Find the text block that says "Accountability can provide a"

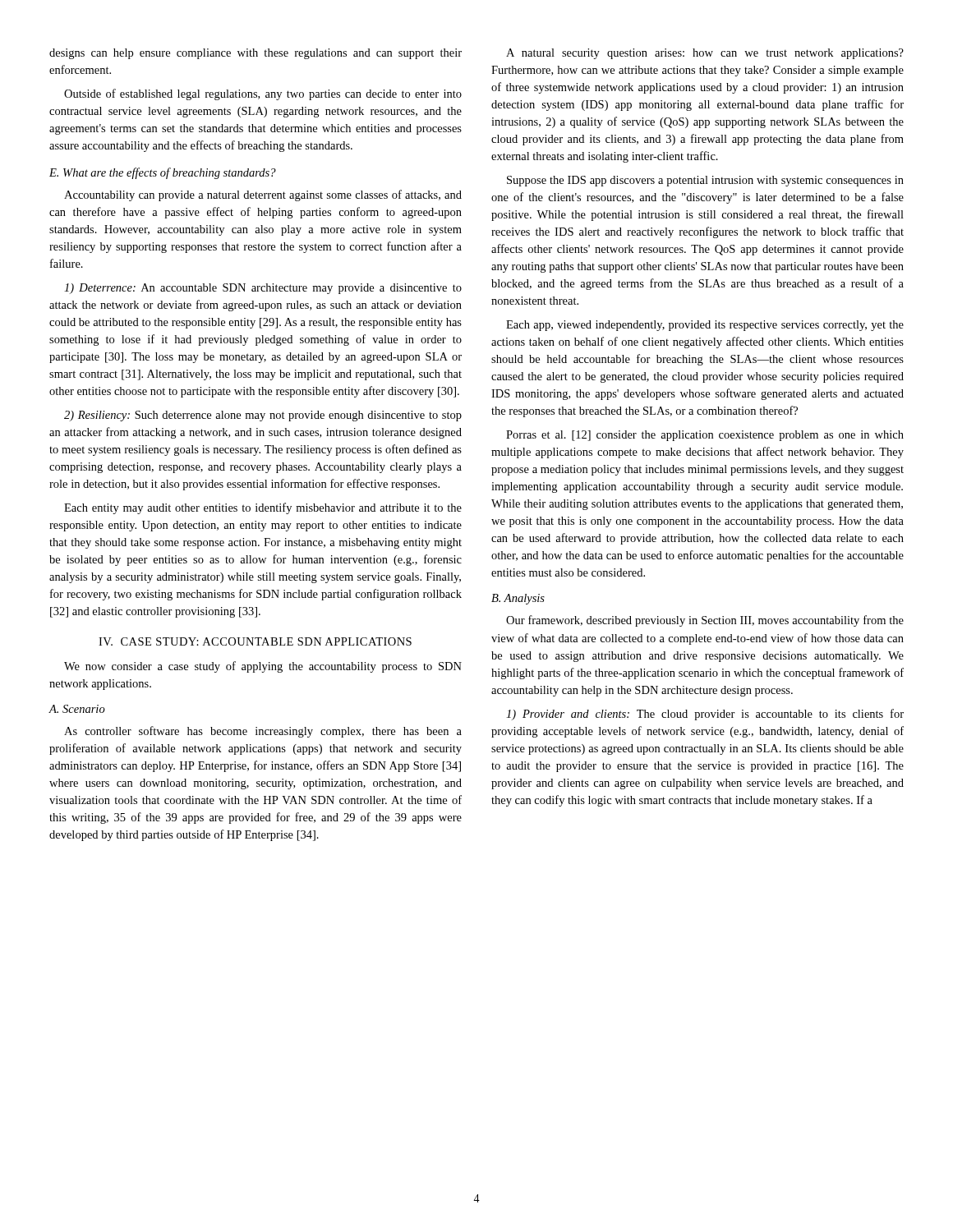[x=255, y=230]
